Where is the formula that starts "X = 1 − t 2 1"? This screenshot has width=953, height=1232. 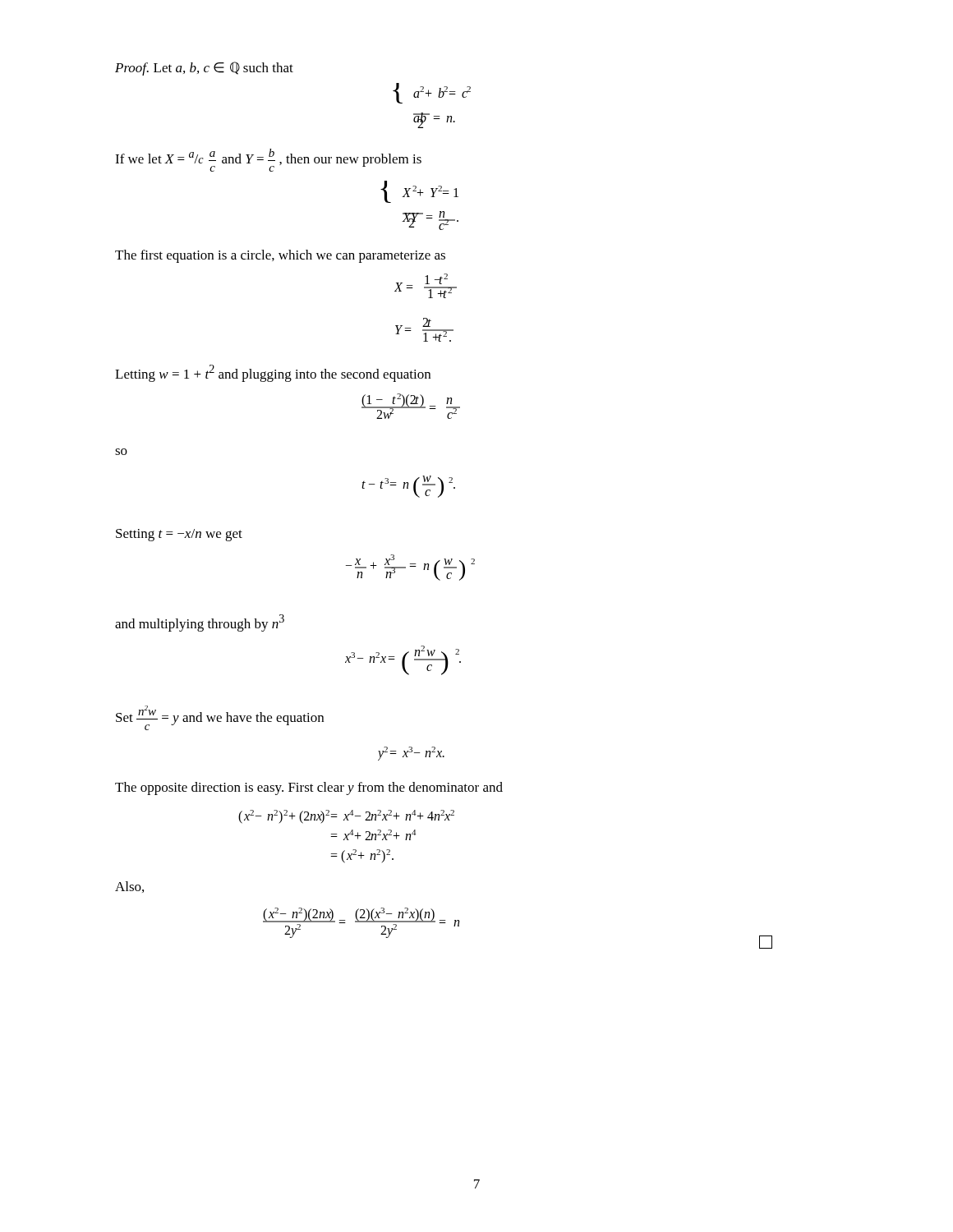(444, 287)
